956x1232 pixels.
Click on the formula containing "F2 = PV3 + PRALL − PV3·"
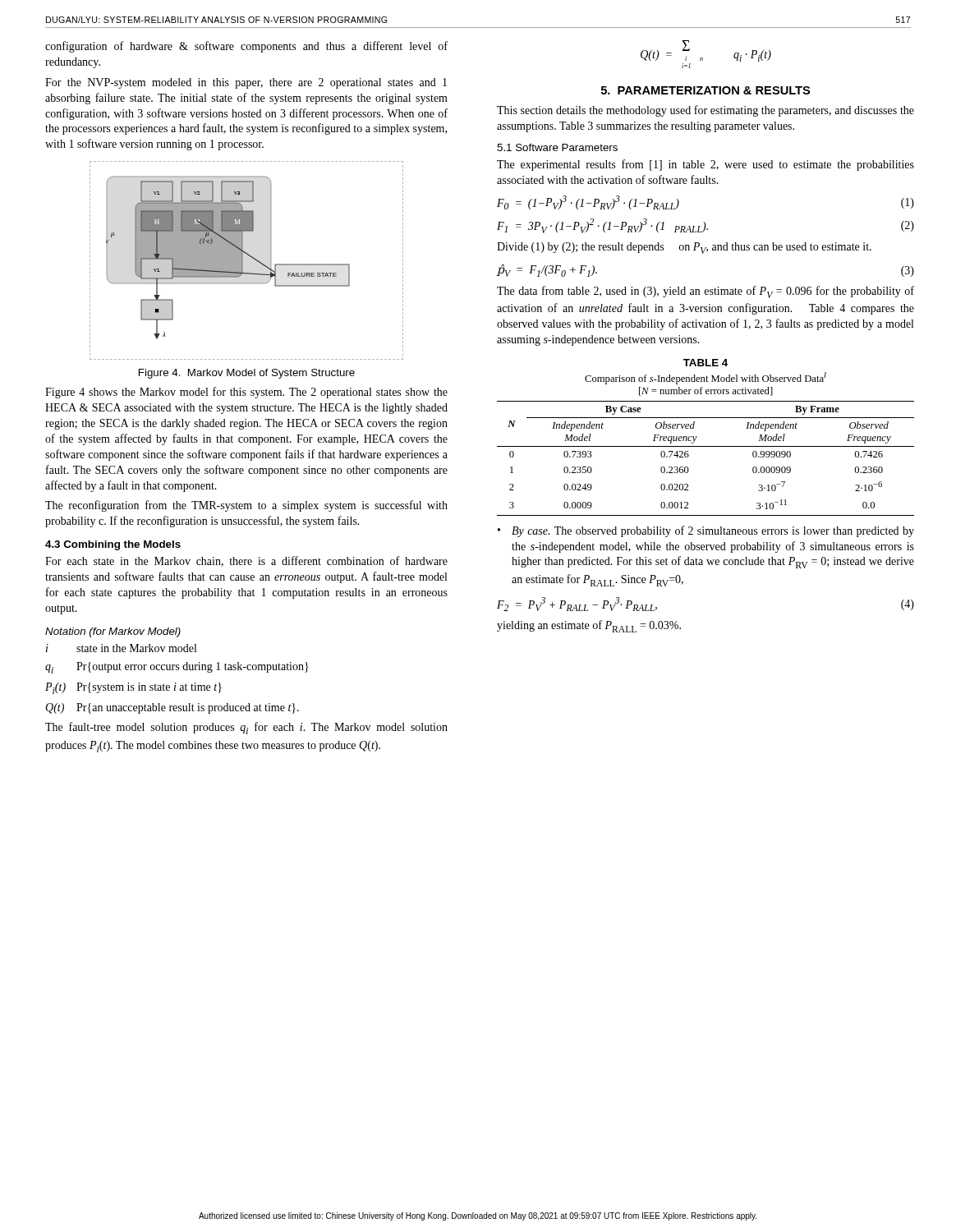click(576, 605)
